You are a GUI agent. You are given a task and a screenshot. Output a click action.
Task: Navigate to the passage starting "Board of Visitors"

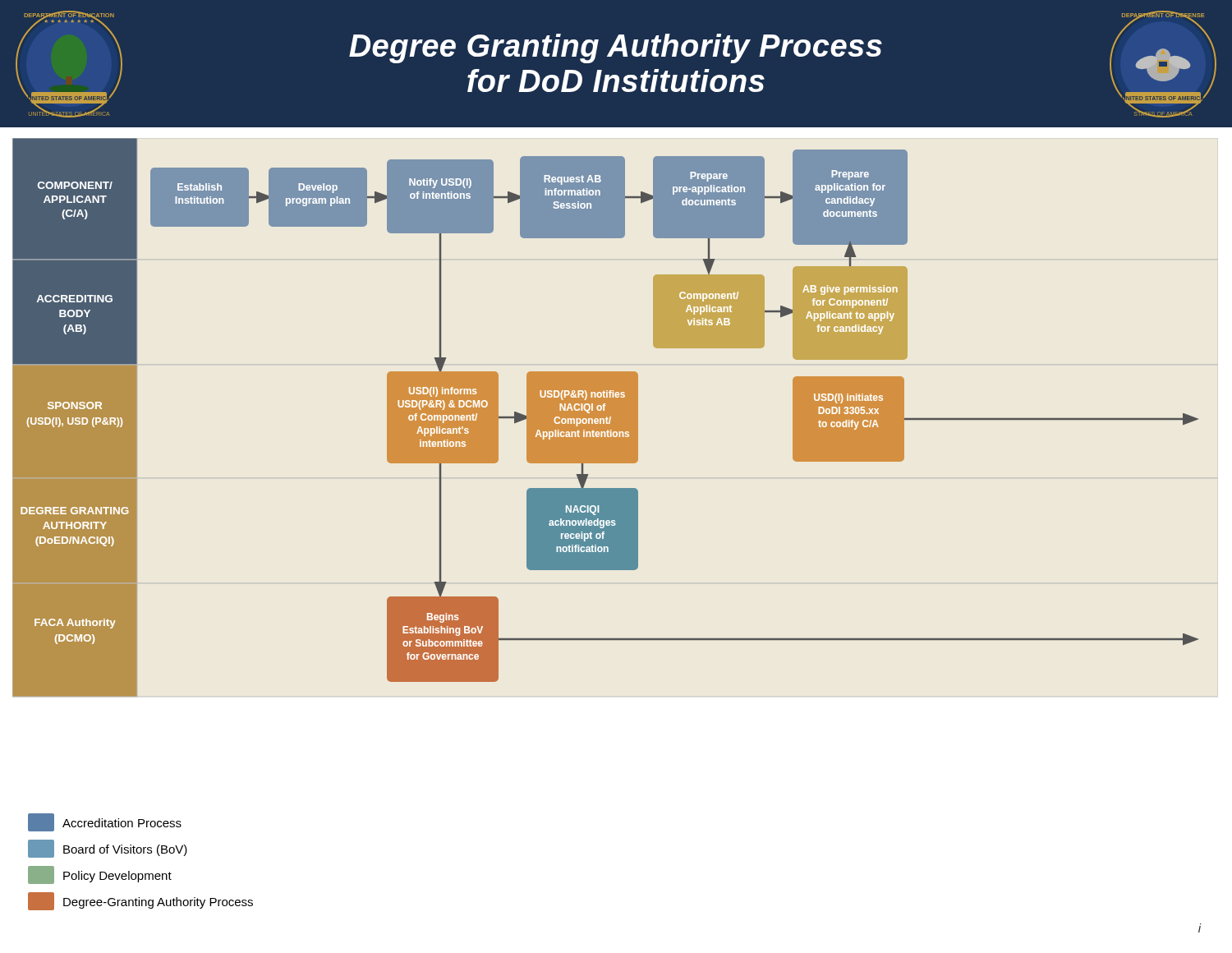[x=108, y=849]
